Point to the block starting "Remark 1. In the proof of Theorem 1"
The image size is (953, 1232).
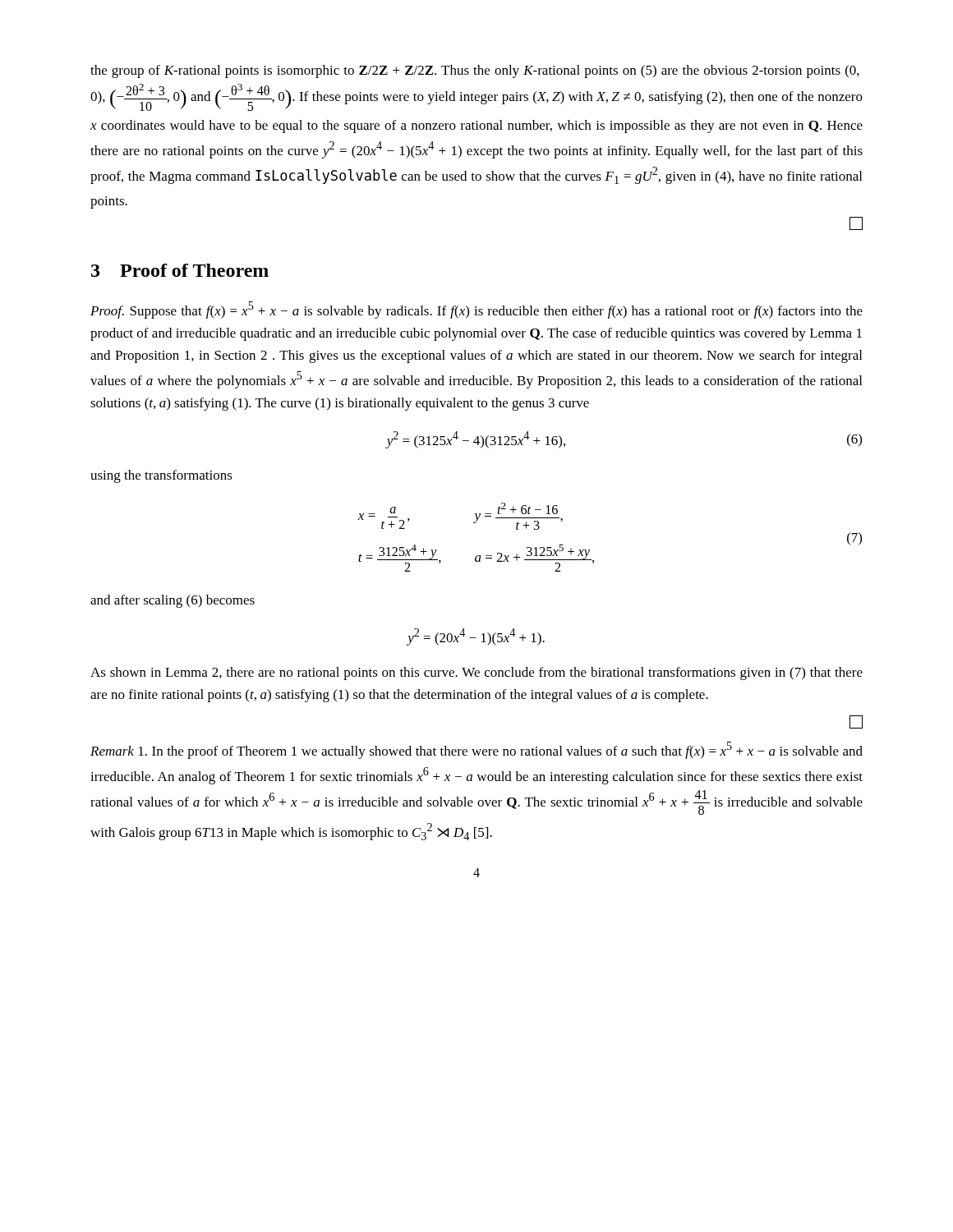476,791
